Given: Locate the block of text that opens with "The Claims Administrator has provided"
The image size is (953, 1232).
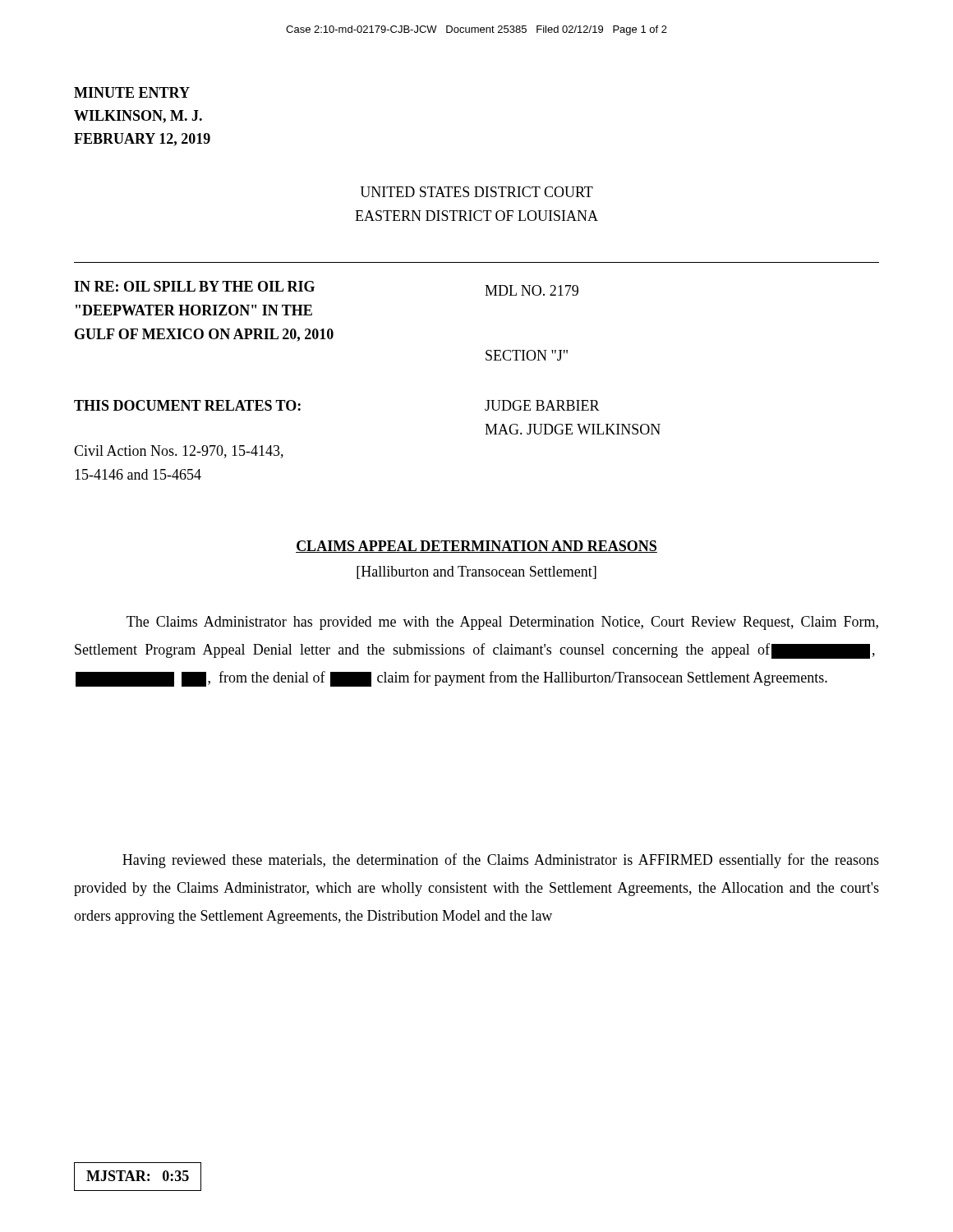Looking at the screenshot, I should [x=476, y=653].
